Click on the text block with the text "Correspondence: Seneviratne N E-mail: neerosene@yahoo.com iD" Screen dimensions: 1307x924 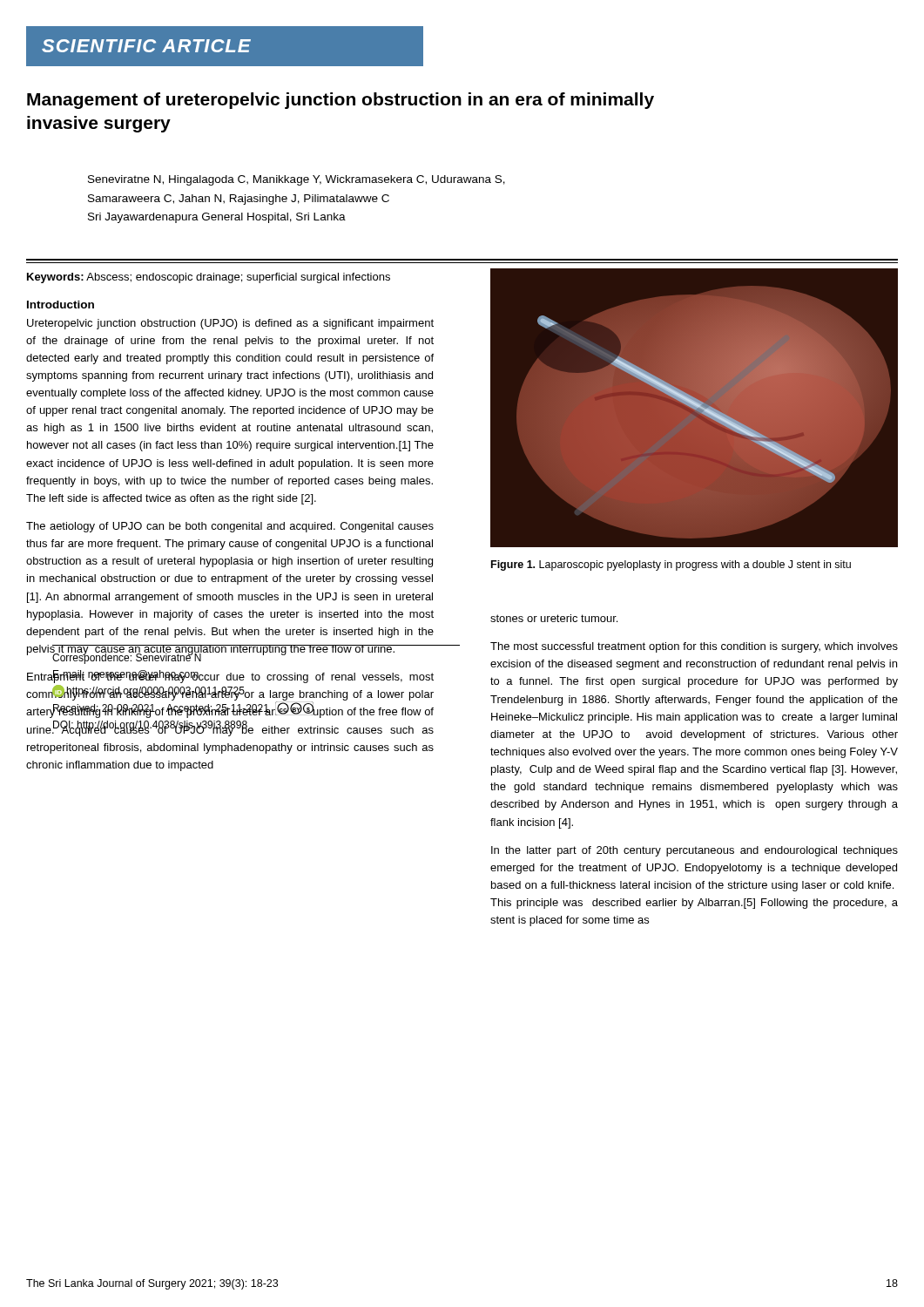click(183, 691)
